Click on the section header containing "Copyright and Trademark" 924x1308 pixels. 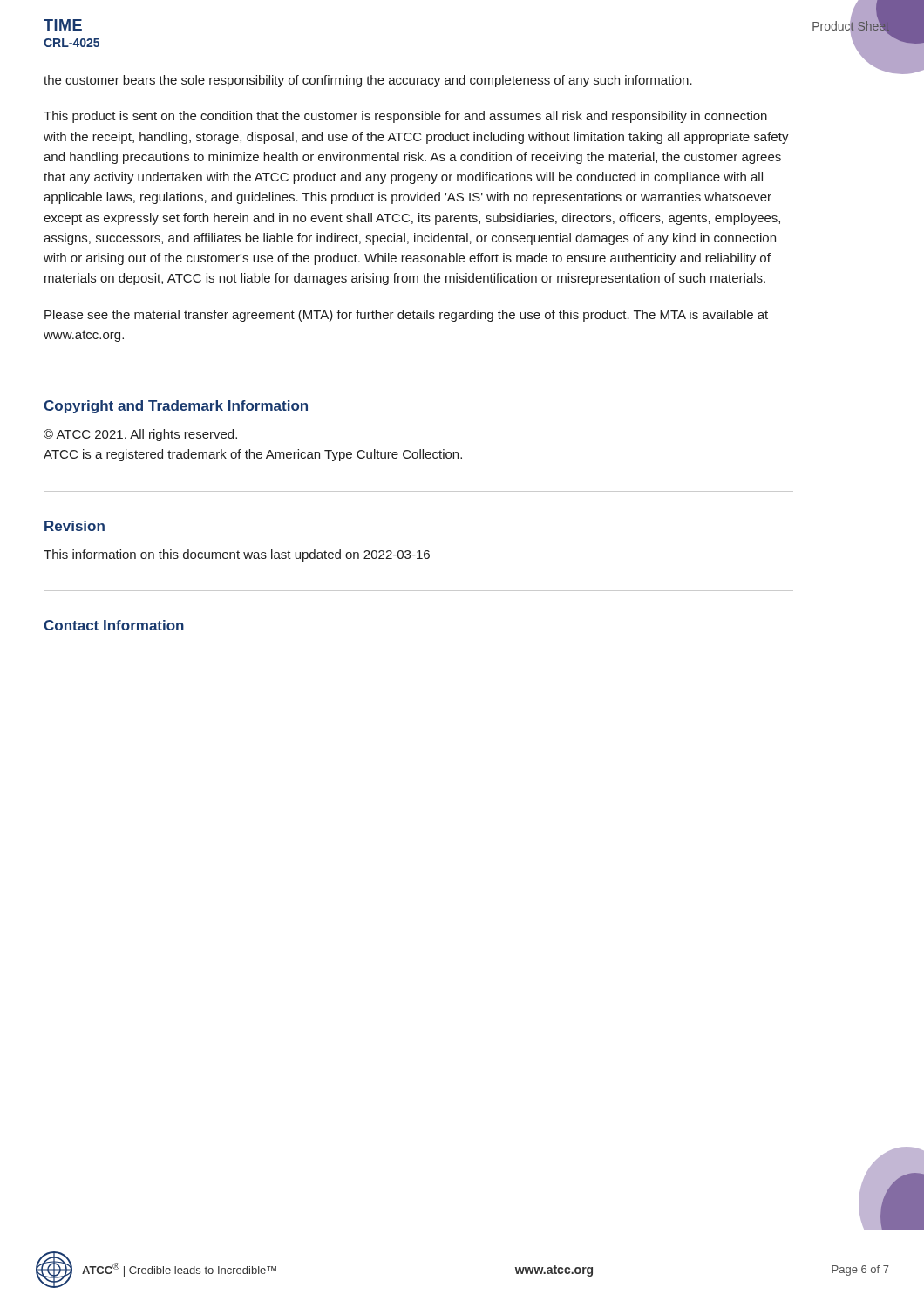(x=176, y=407)
